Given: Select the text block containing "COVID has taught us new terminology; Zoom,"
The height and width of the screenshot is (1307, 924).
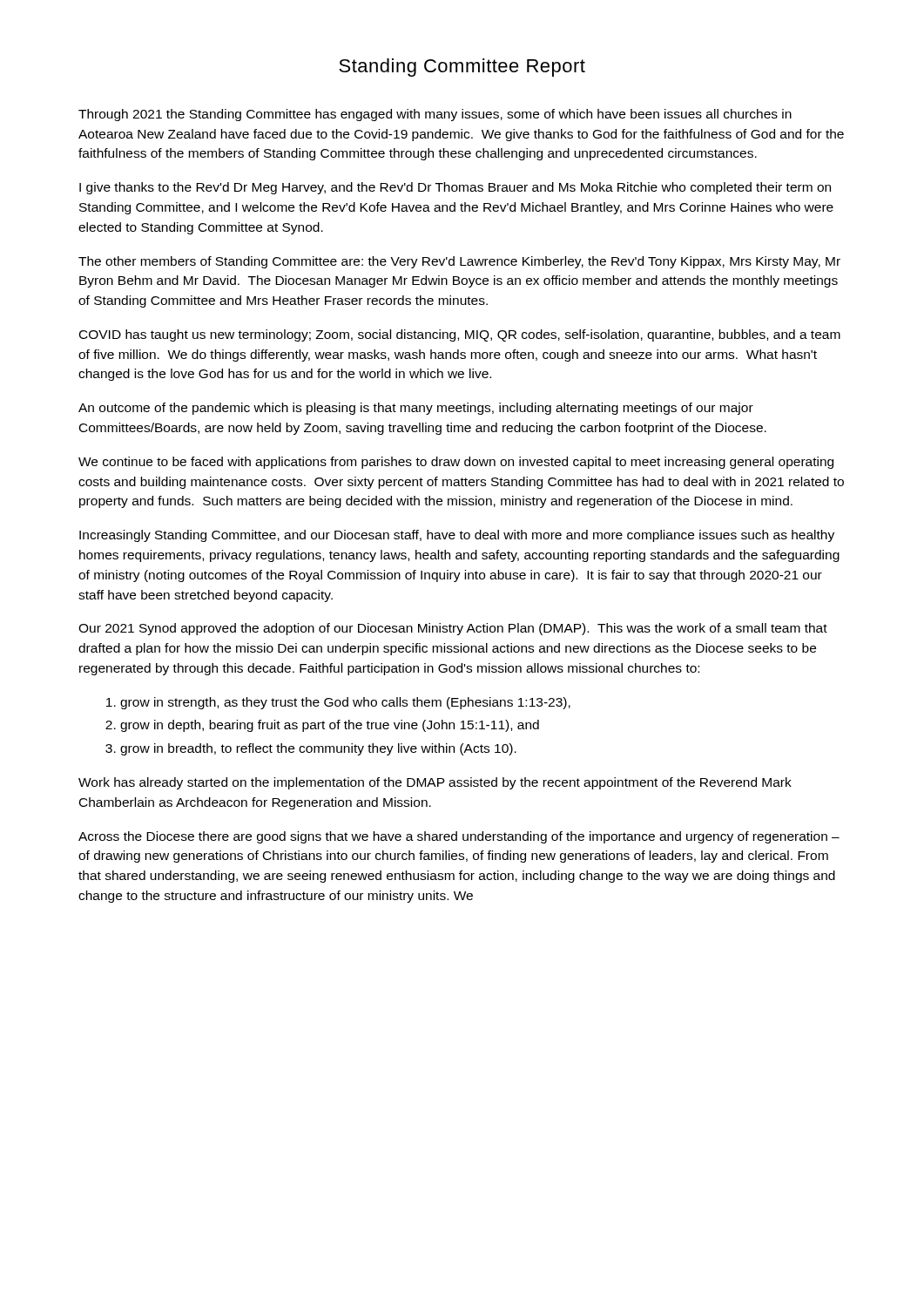Looking at the screenshot, I should 460,354.
